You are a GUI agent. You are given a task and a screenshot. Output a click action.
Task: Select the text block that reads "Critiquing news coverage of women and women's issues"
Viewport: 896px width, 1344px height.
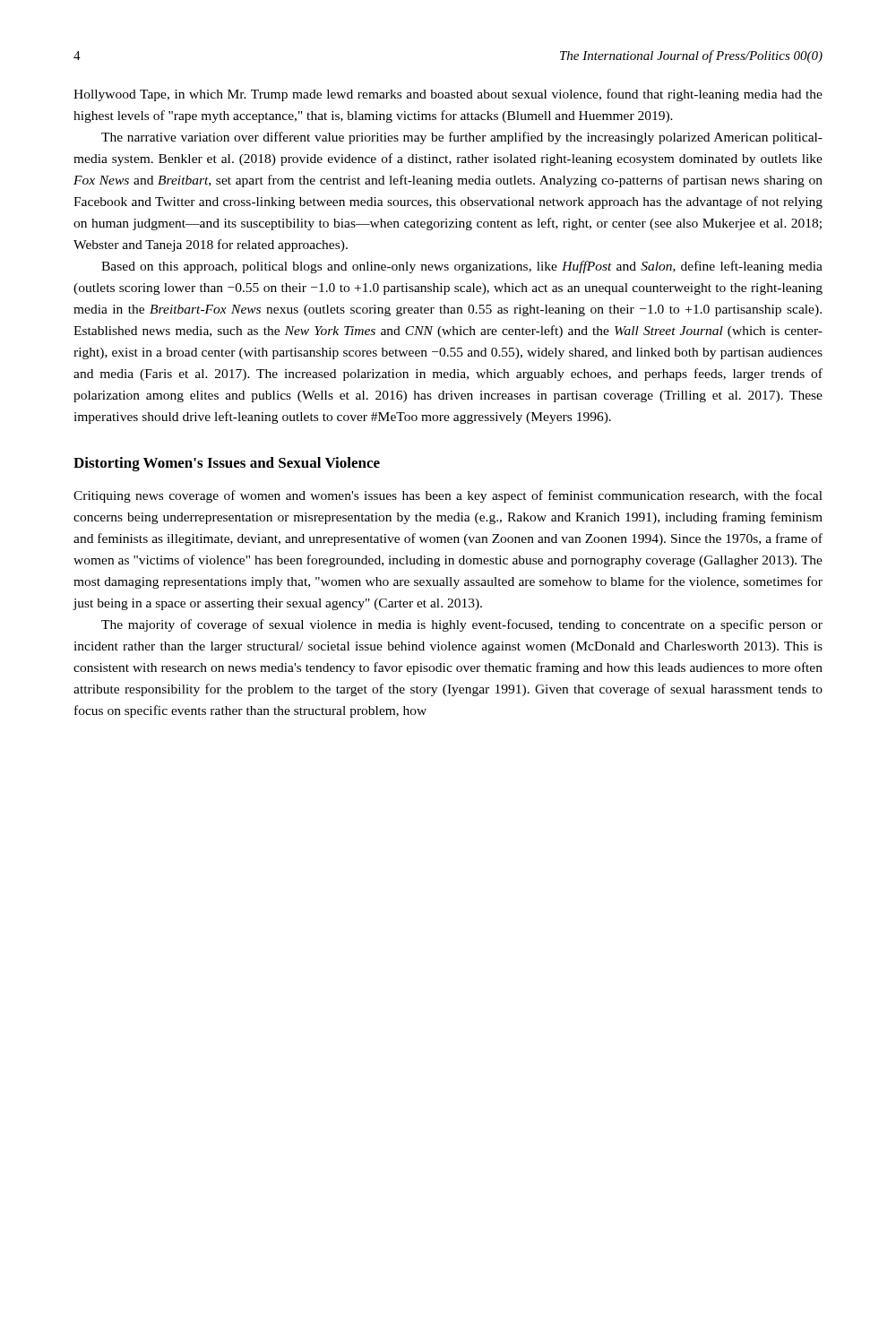[x=448, y=549]
